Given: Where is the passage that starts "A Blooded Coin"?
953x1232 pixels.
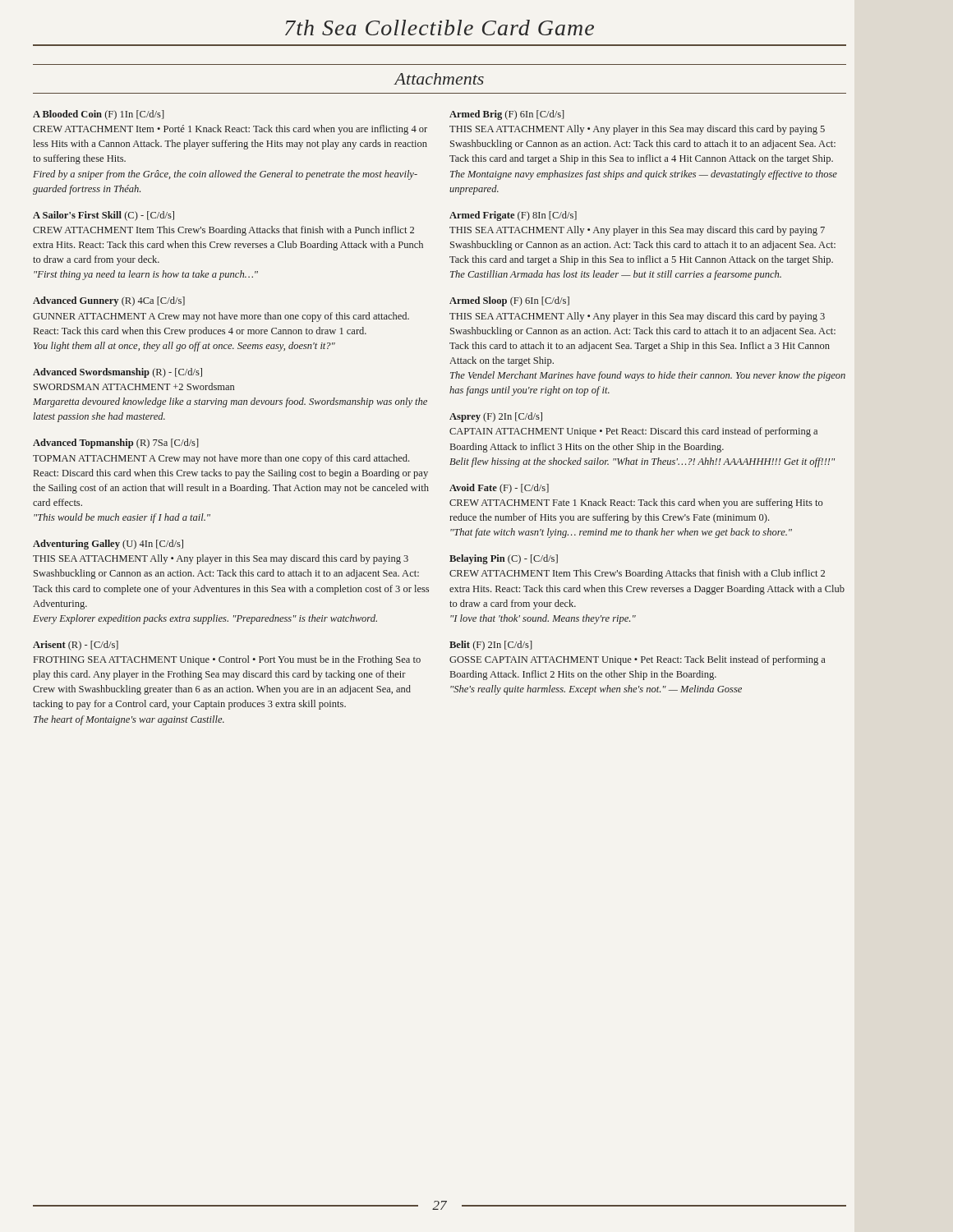Looking at the screenshot, I should coord(231,151).
